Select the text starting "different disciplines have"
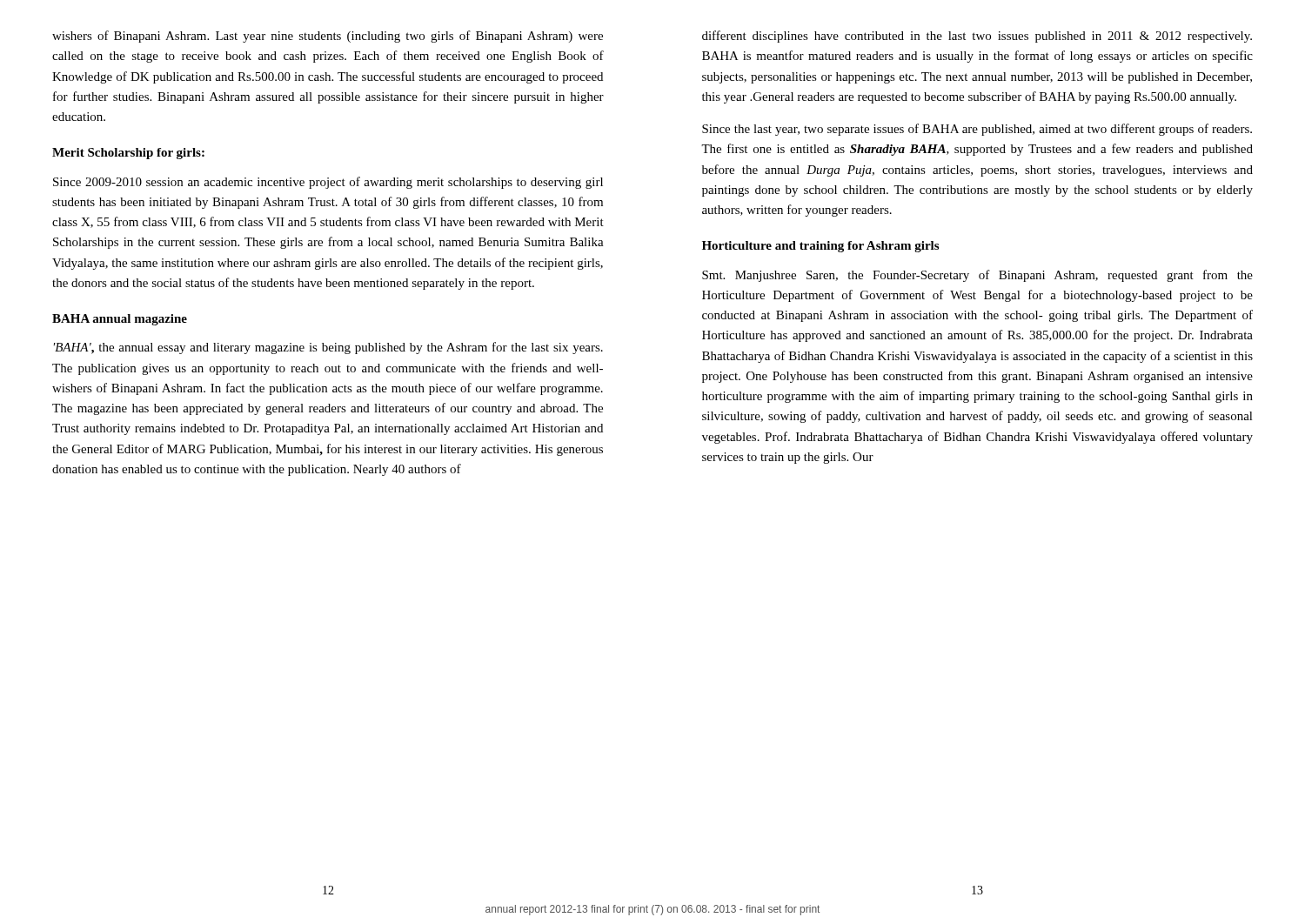This screenshot has width=1305, height=924. (977, 67)
